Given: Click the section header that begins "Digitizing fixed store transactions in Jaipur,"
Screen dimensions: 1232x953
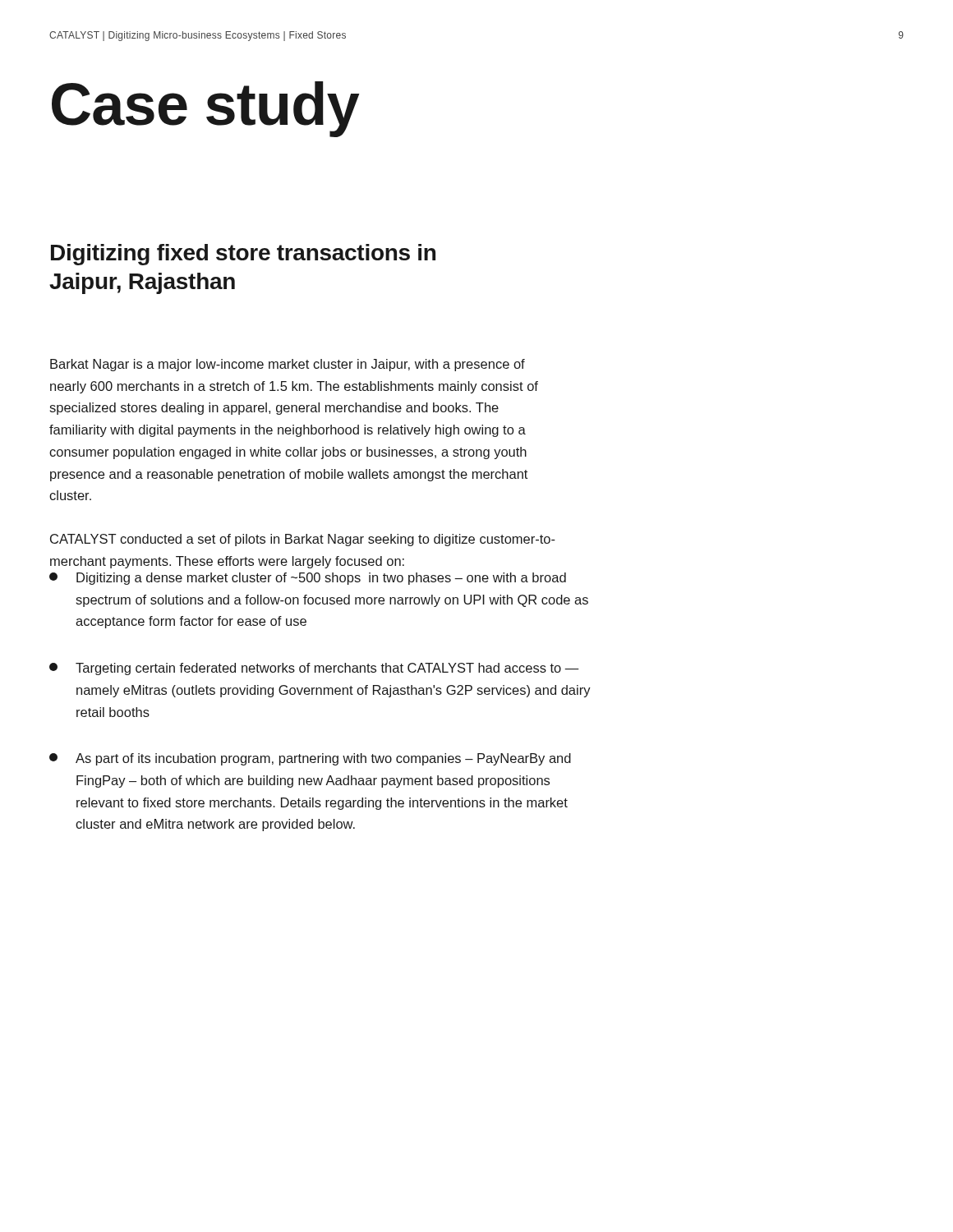Looking at the screenshot, I should [279, 267].
